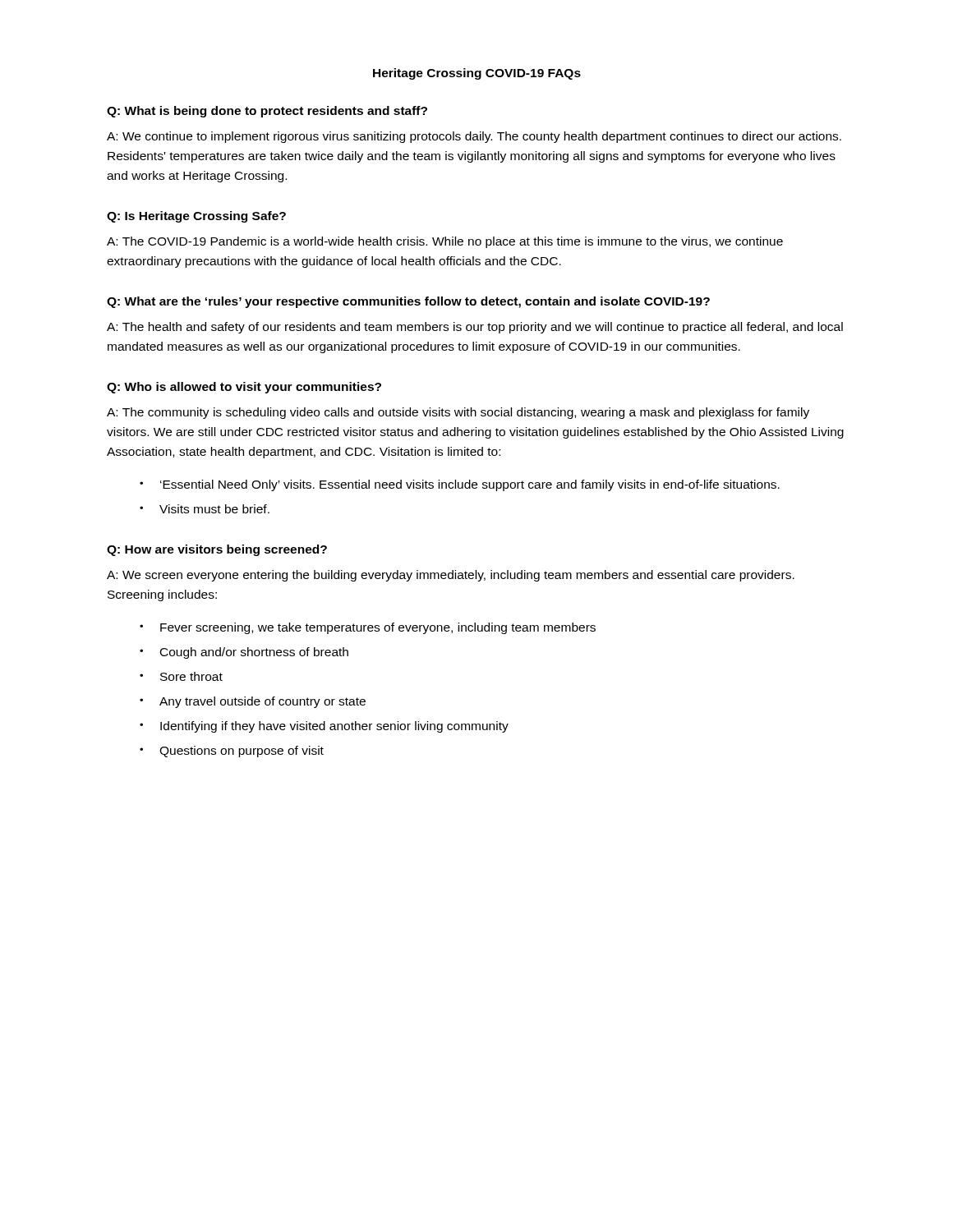Image resolution: width=953 pixels, height=1232 pixels.
Task: Locate the text "•Sore throat"
Action: point(181,677)
